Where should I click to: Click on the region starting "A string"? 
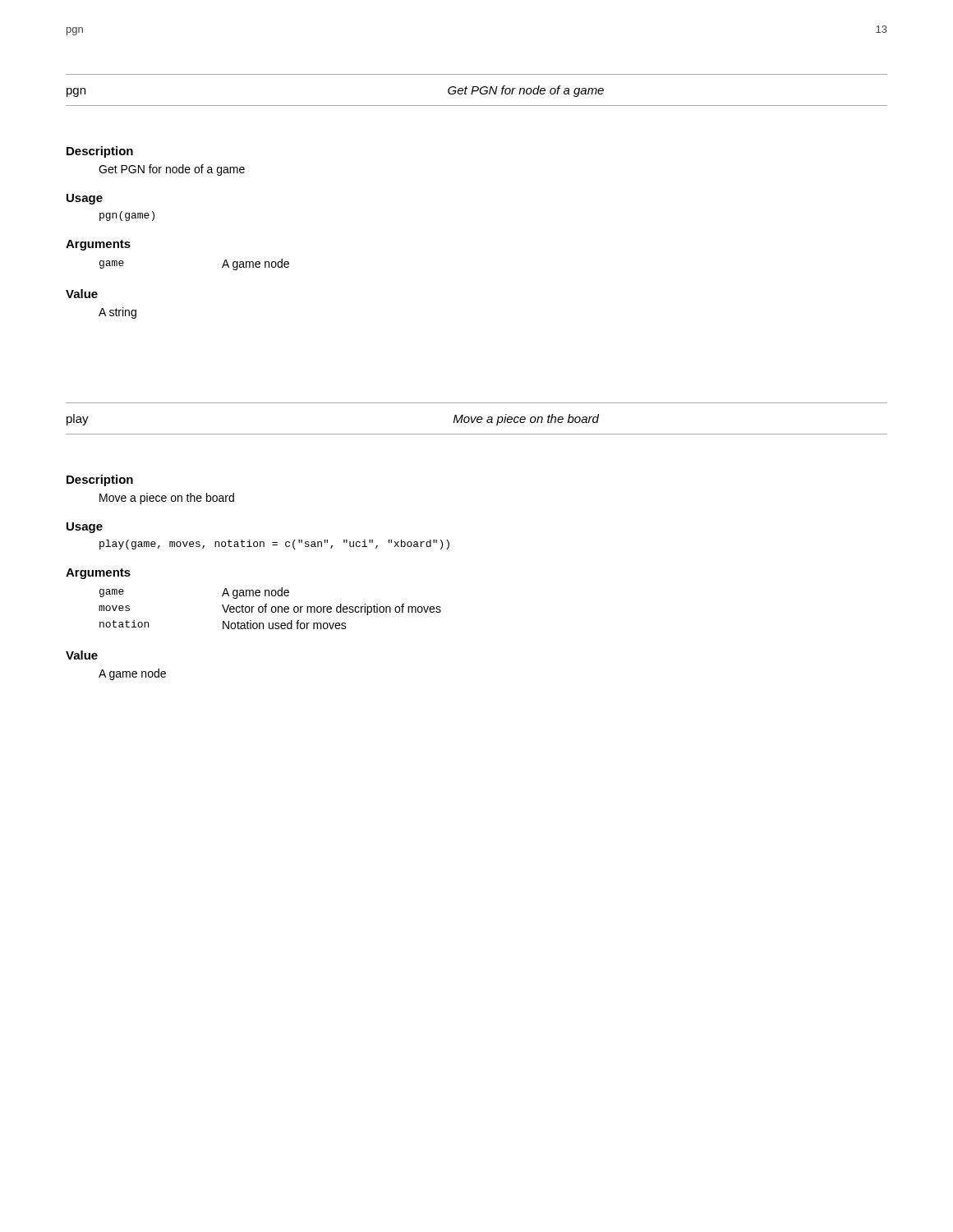pyautogui.click(x=118, y=312)
